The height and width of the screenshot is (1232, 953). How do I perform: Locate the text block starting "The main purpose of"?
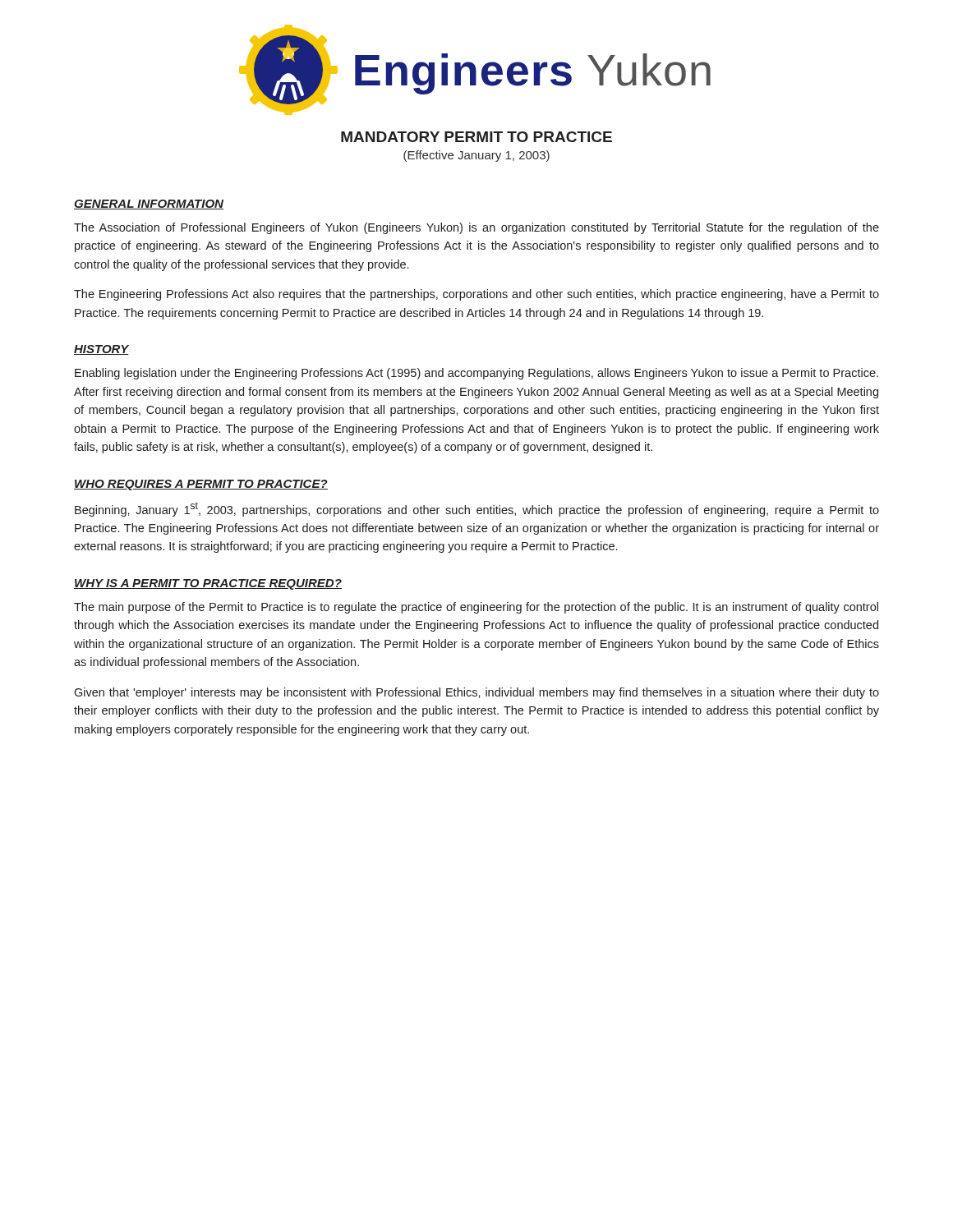coord(476,635)
